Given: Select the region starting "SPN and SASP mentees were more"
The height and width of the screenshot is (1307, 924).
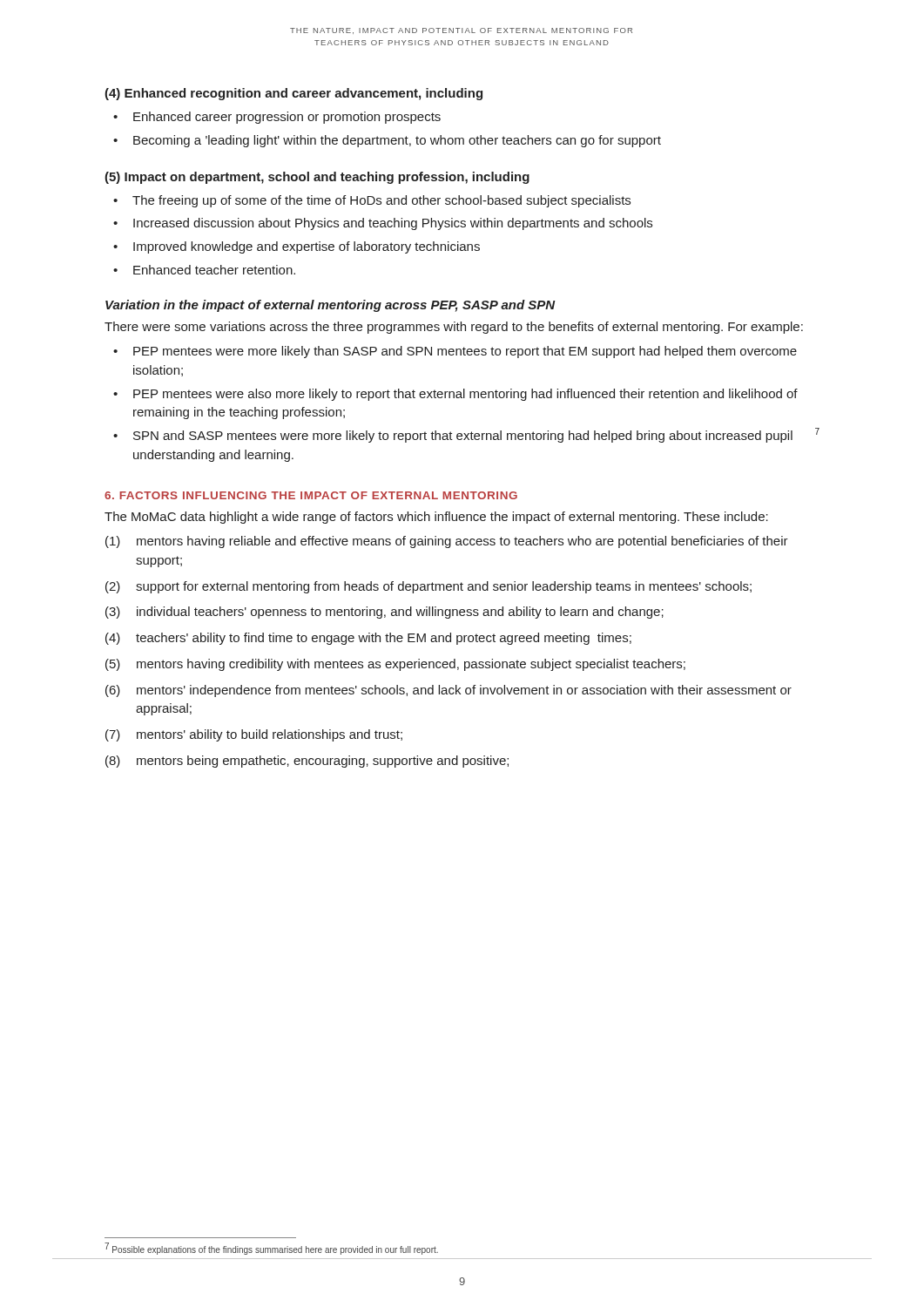Looking at the screenshot, I should pyautogui.click(x=476, y=444).
